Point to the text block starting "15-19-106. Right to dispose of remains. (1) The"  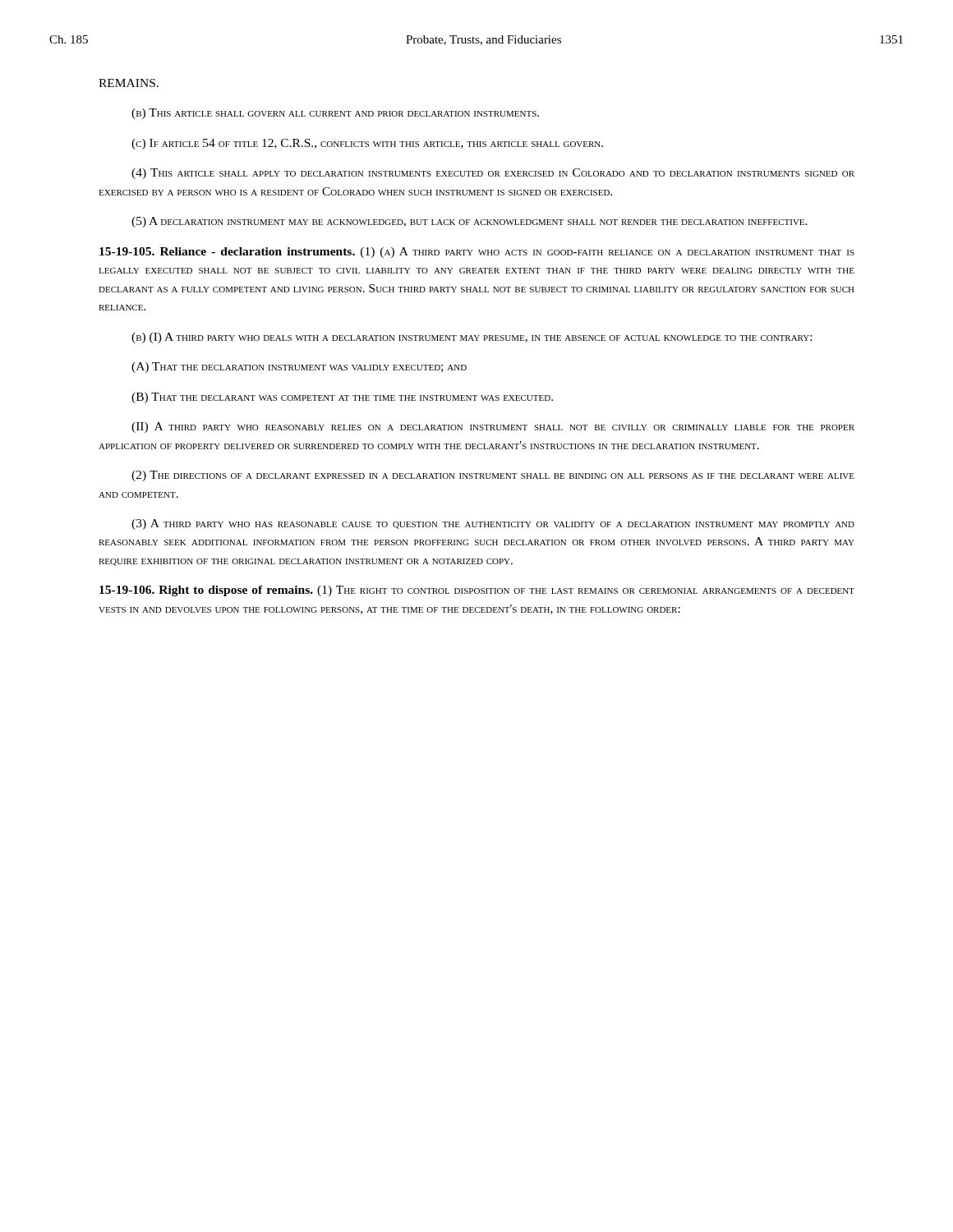[476, 599]
